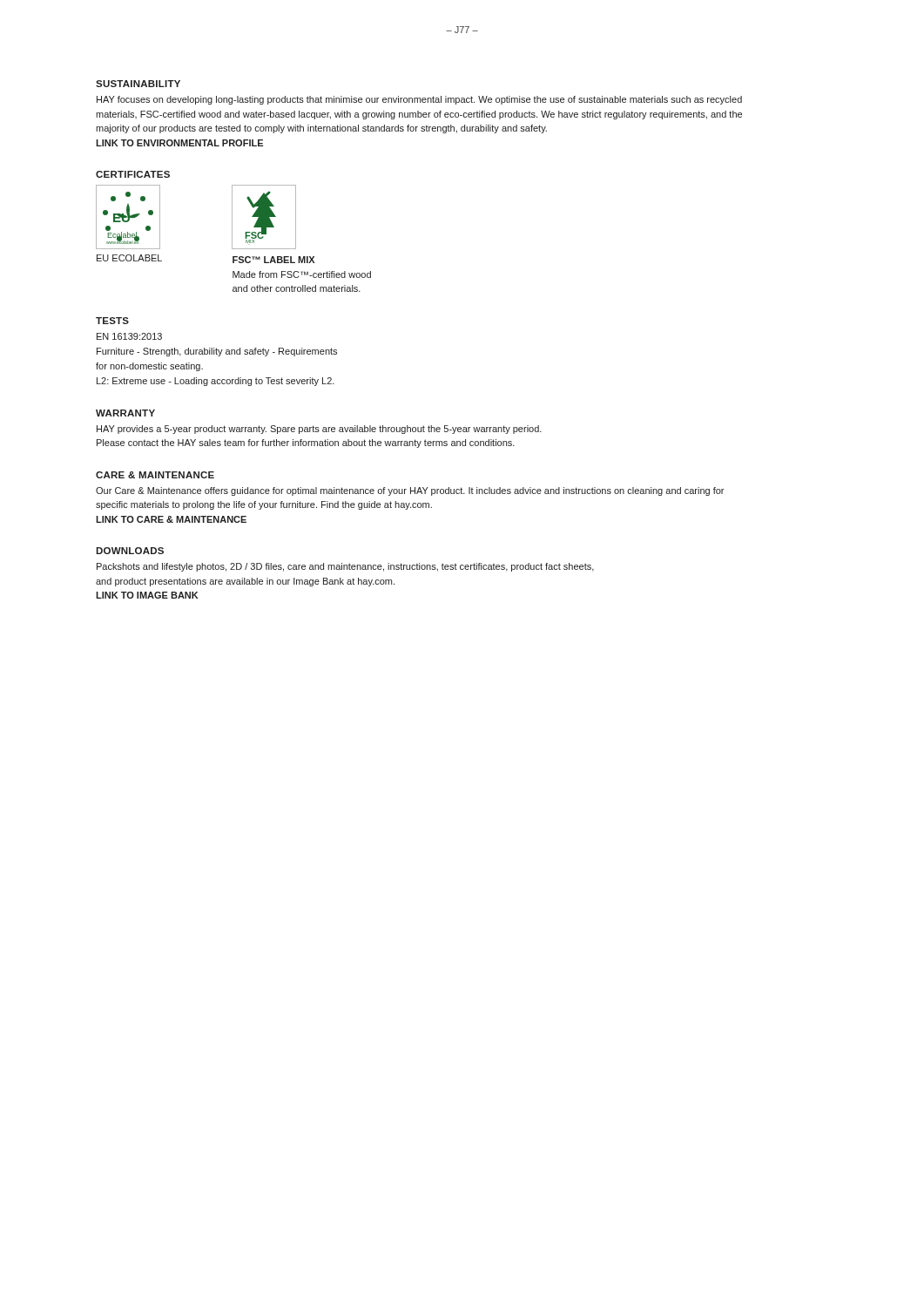Viewport: 924px width, 1307px height.
Task: Select the passage starting "CARE & MAINTENANCE"
Action: point(155,475)
